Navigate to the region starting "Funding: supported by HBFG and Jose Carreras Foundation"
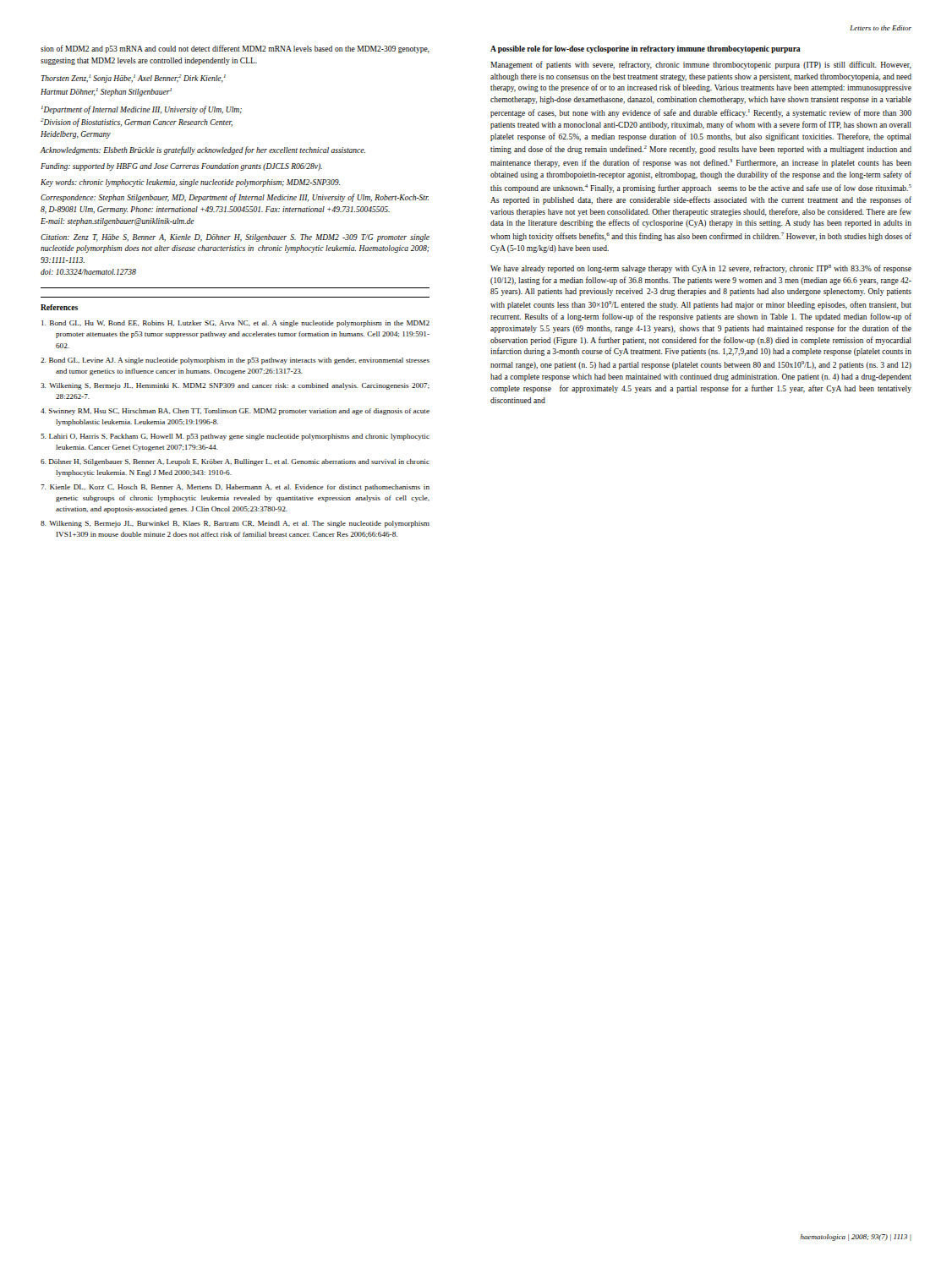 pyautogui.click(x=235, y=167)
